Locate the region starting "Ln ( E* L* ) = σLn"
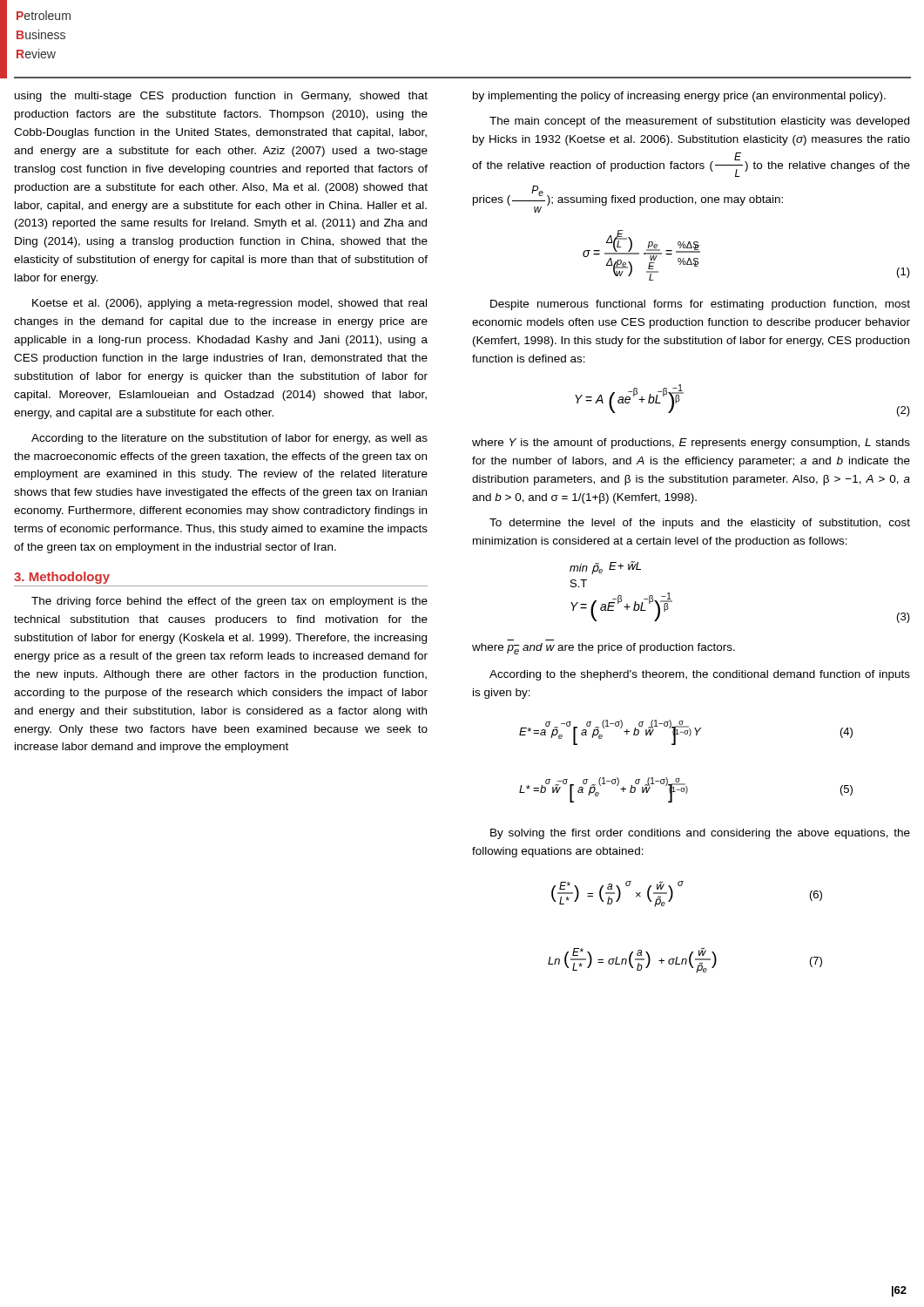Viewport: 924px width, 1307px height. tap(691, 961)
